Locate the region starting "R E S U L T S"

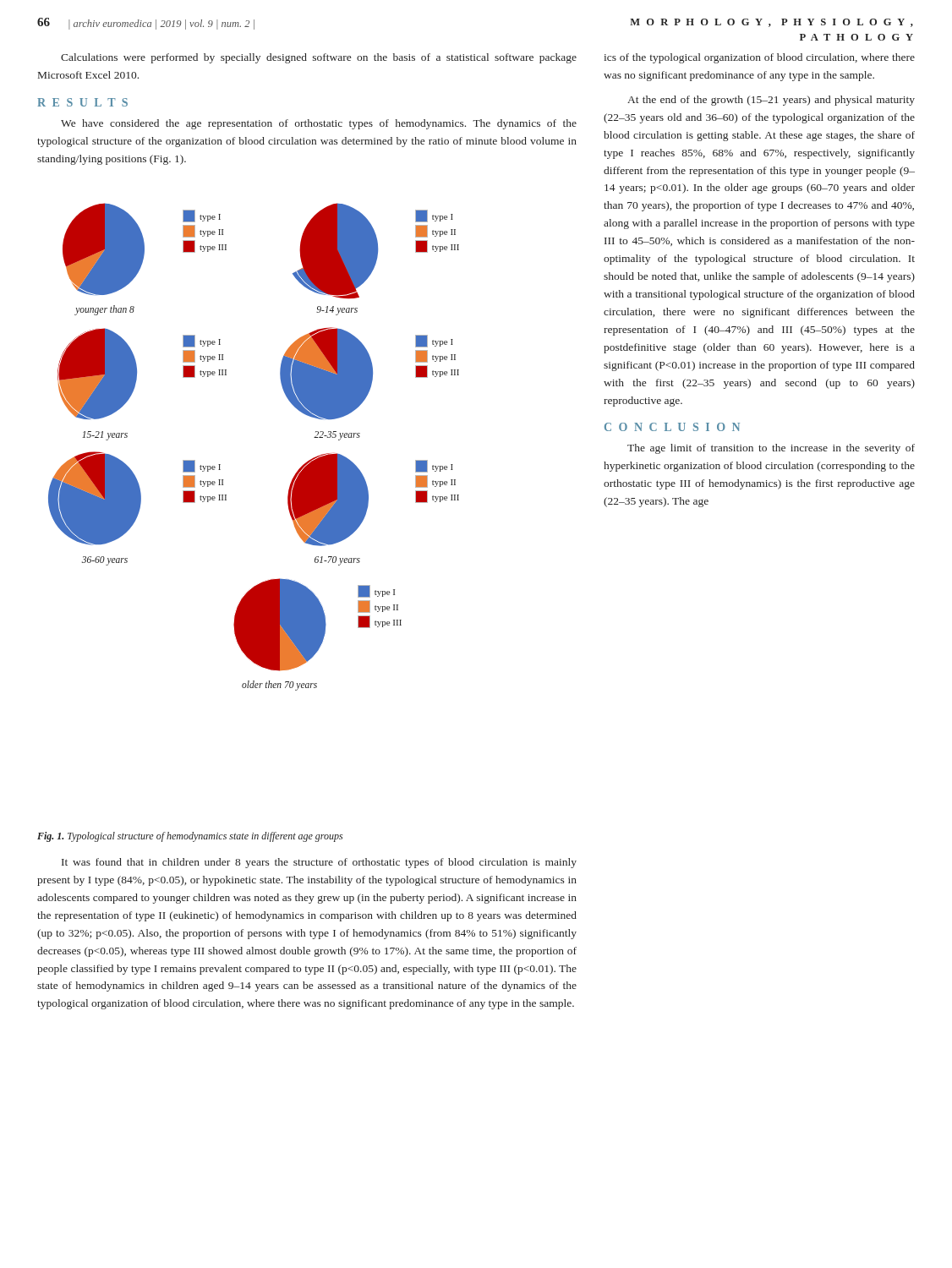(84, 103)
